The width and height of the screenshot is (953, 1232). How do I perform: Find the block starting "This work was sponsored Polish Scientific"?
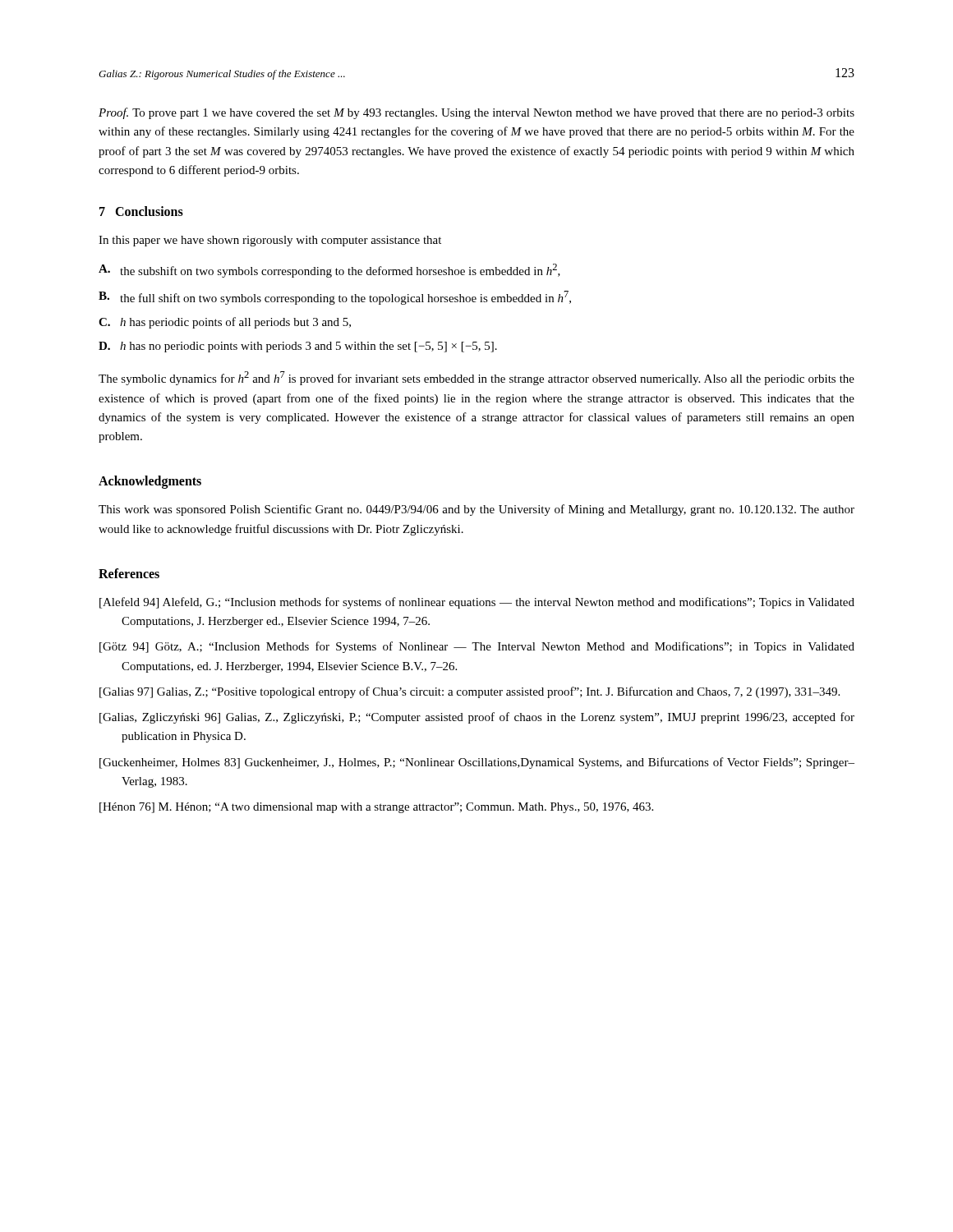click(476, 519)
